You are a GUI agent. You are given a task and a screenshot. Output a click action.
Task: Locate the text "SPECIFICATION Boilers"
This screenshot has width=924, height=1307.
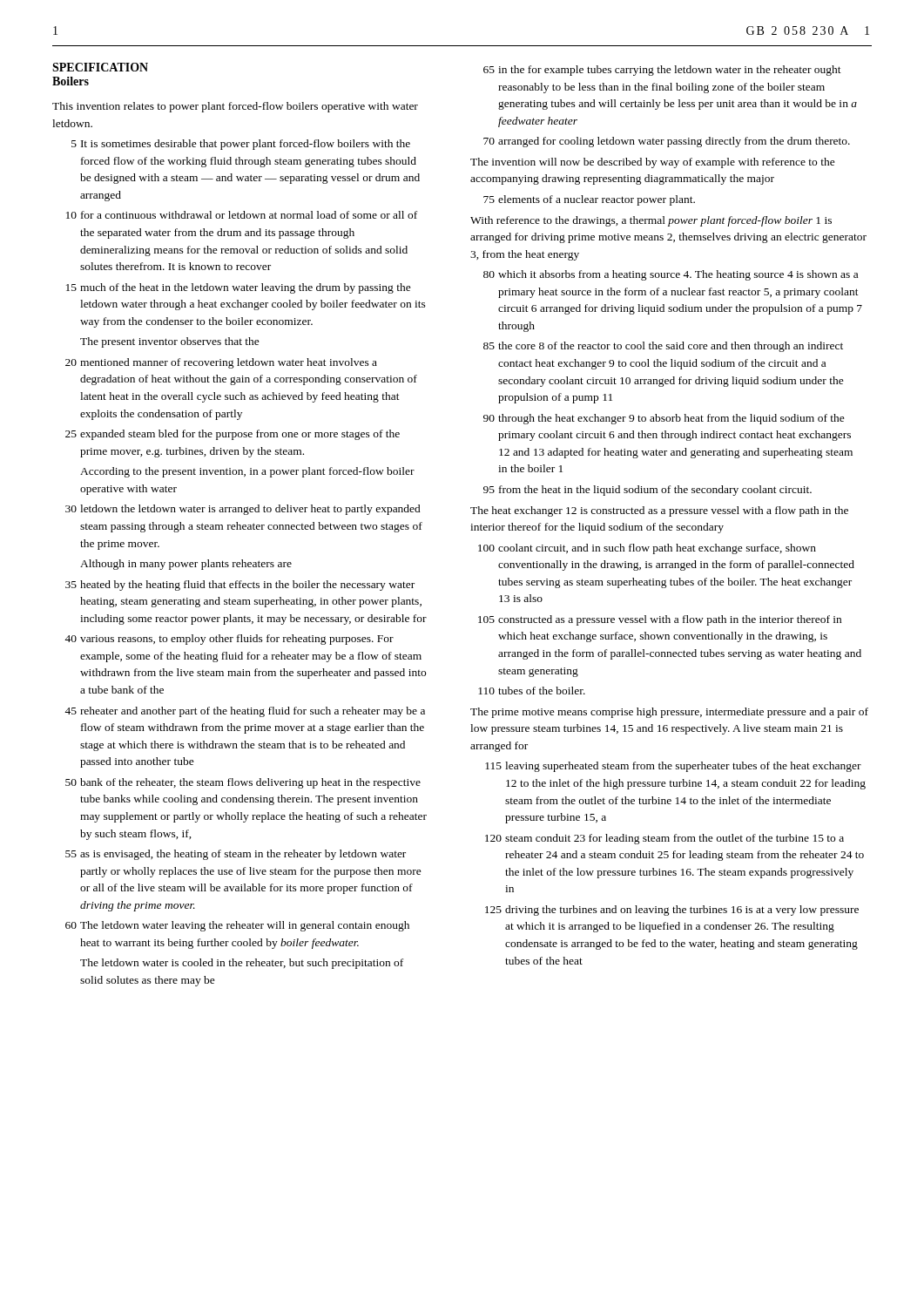100,67
